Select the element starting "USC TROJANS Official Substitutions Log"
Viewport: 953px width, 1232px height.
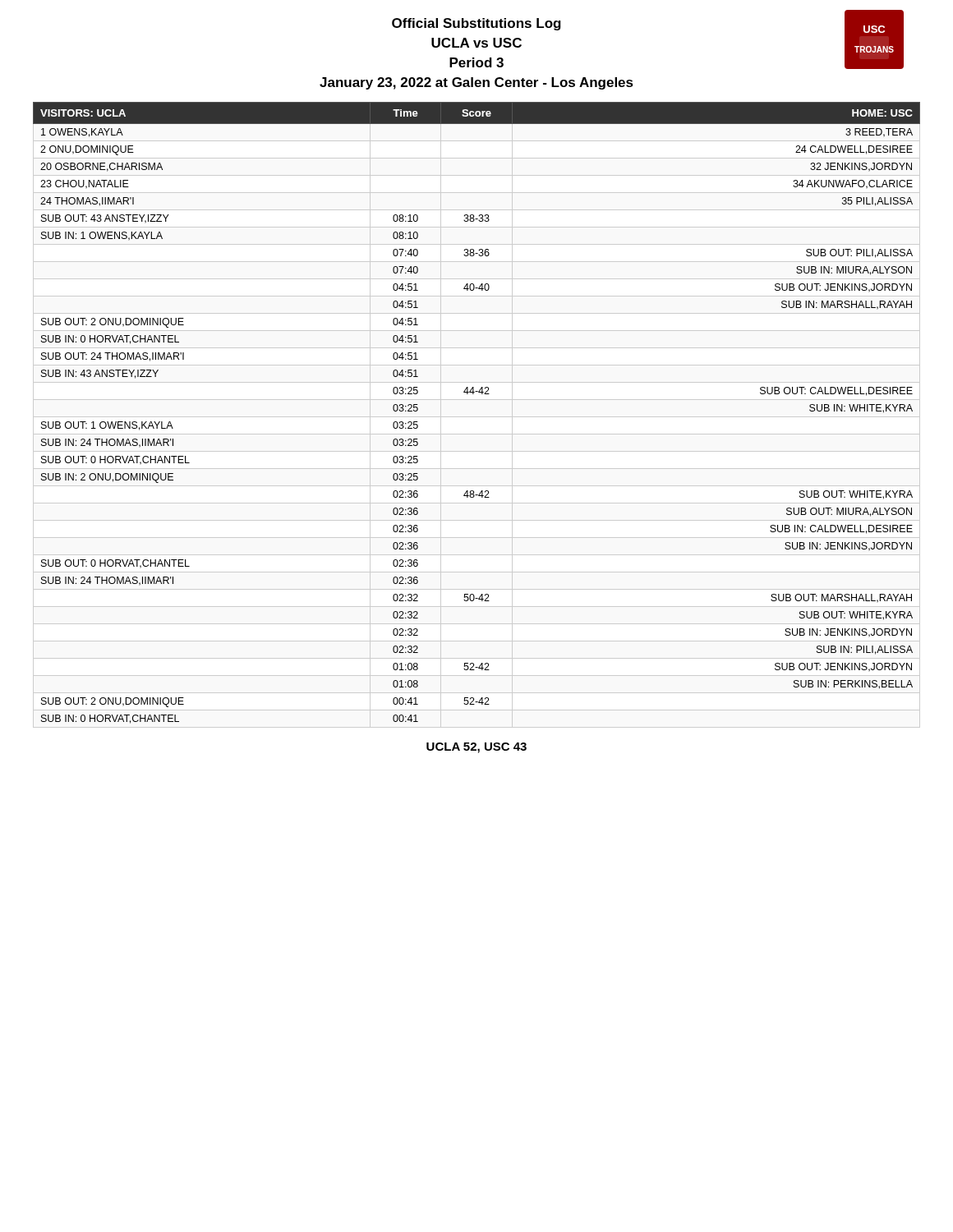(476, 51)
